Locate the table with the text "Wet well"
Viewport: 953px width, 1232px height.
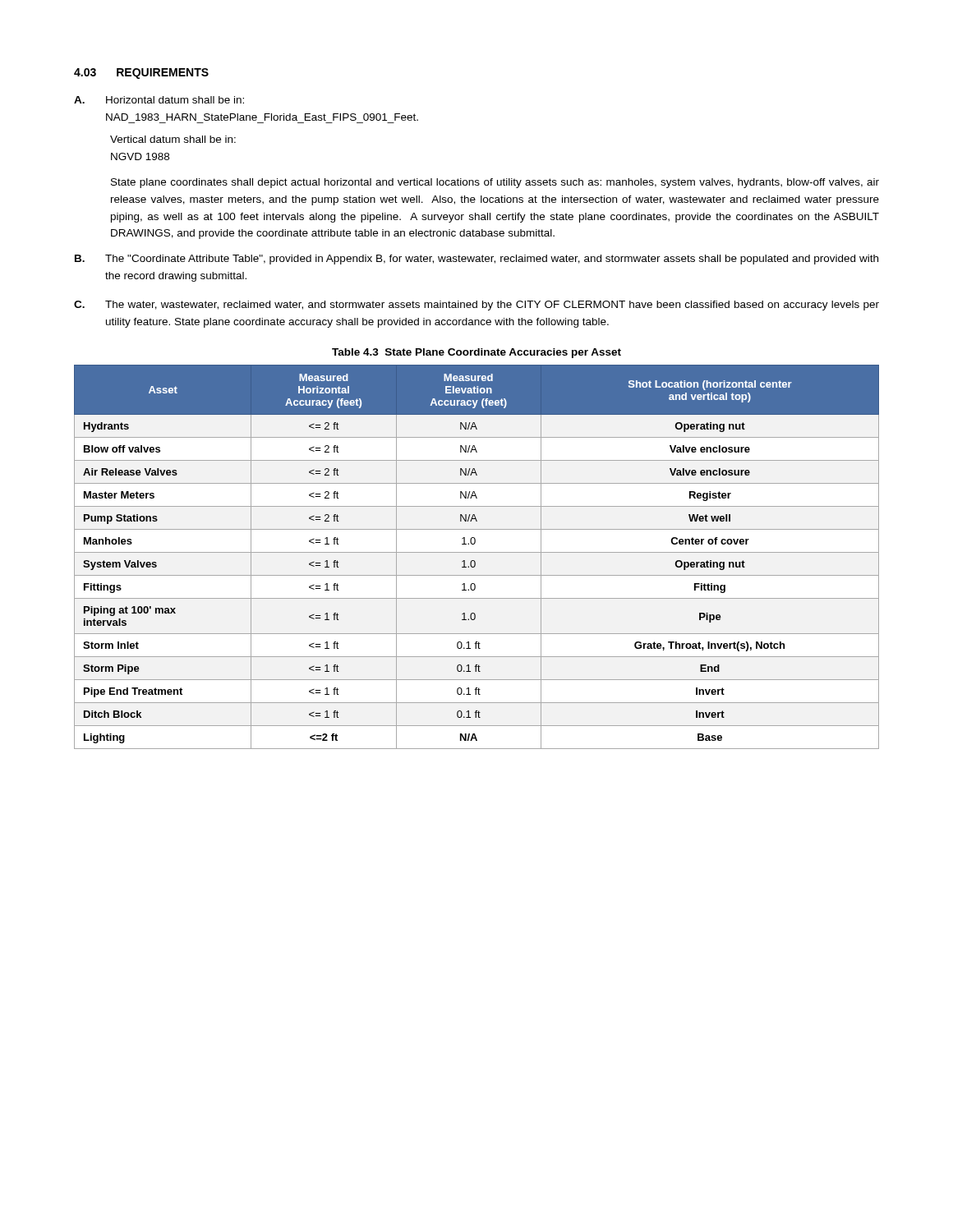coord(476,557)
